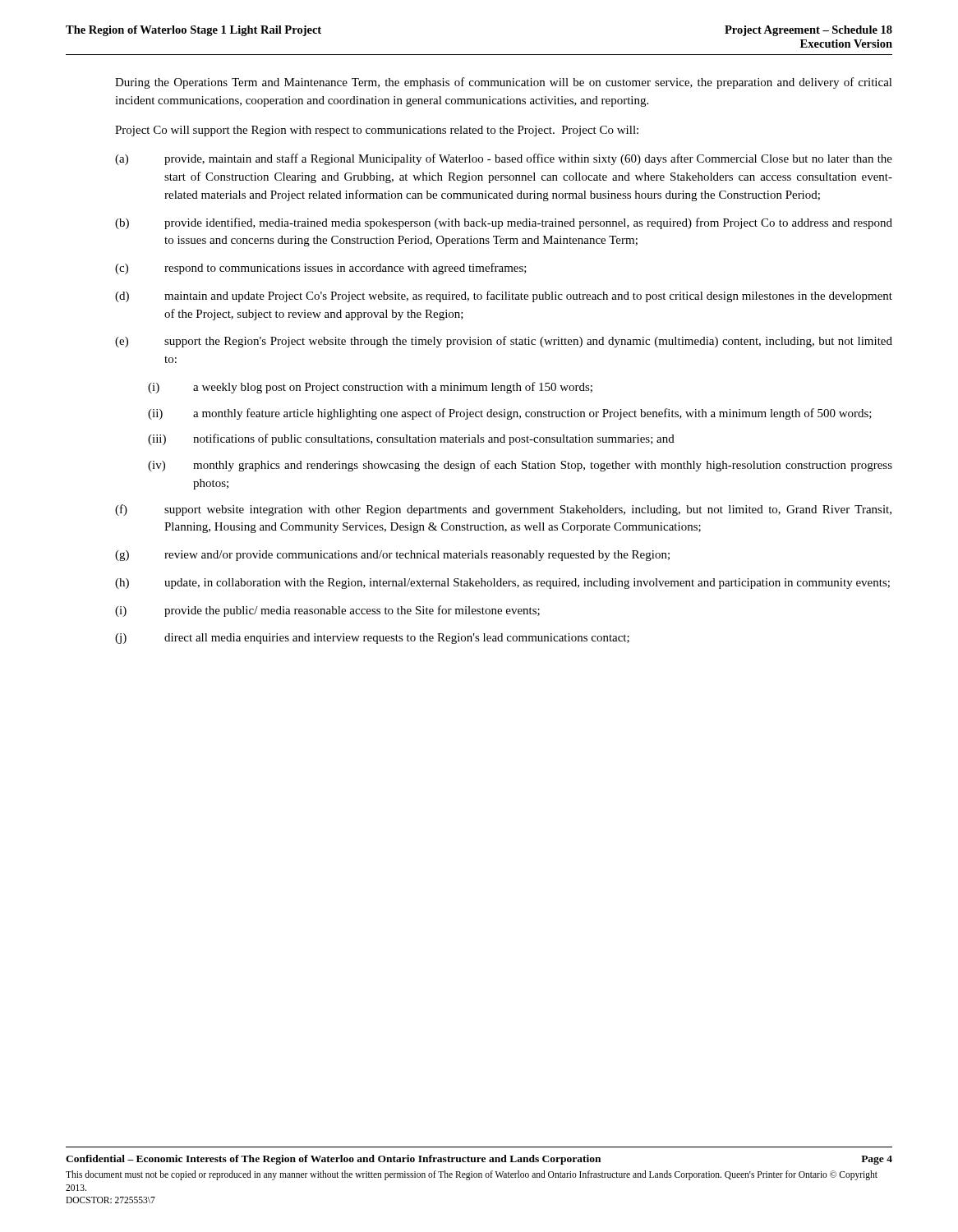
Task: Click on the passage starting "(f) support website"
Action: [x=504, y=518]
